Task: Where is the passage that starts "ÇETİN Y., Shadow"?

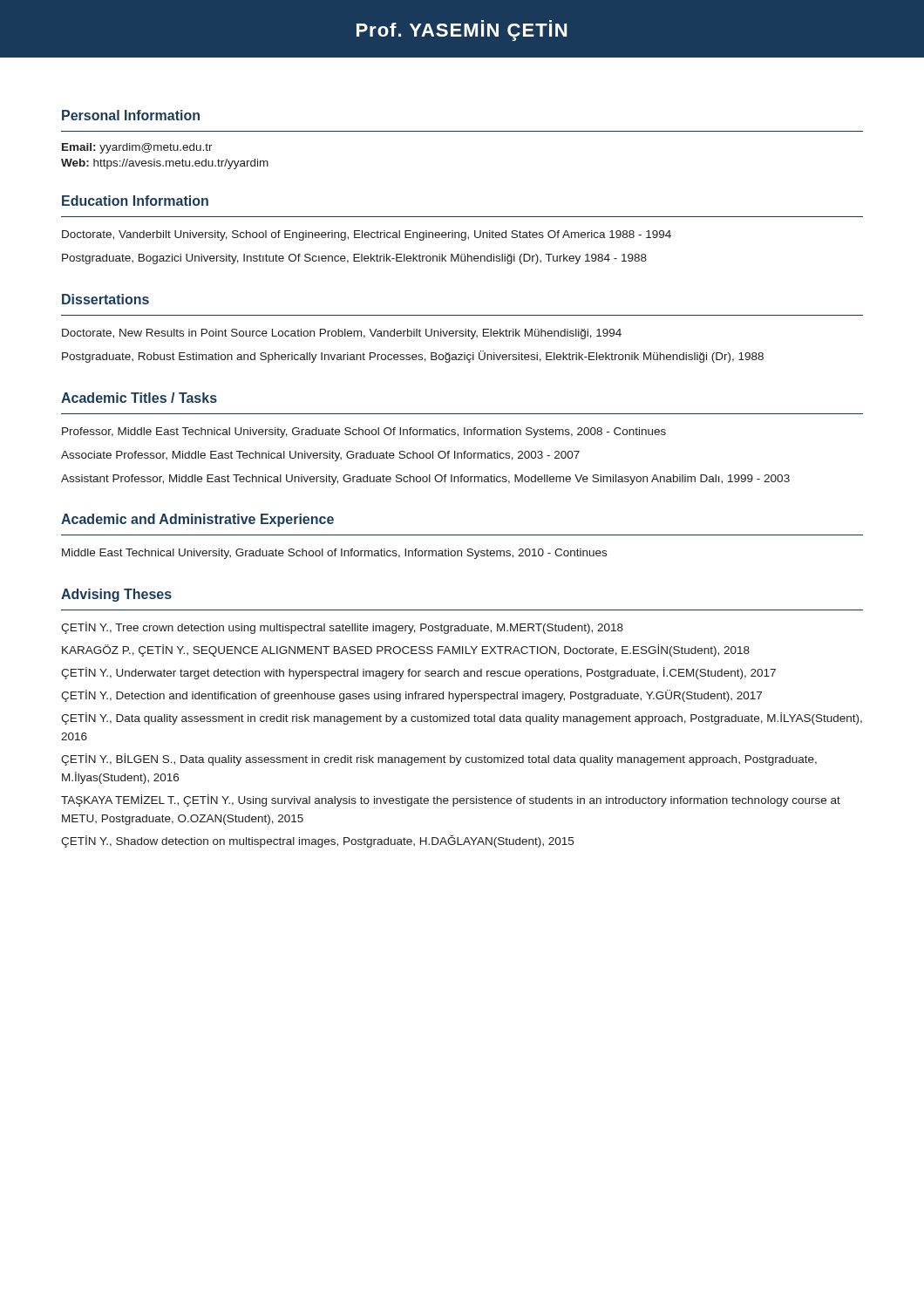Action: [x=462, y=842]
